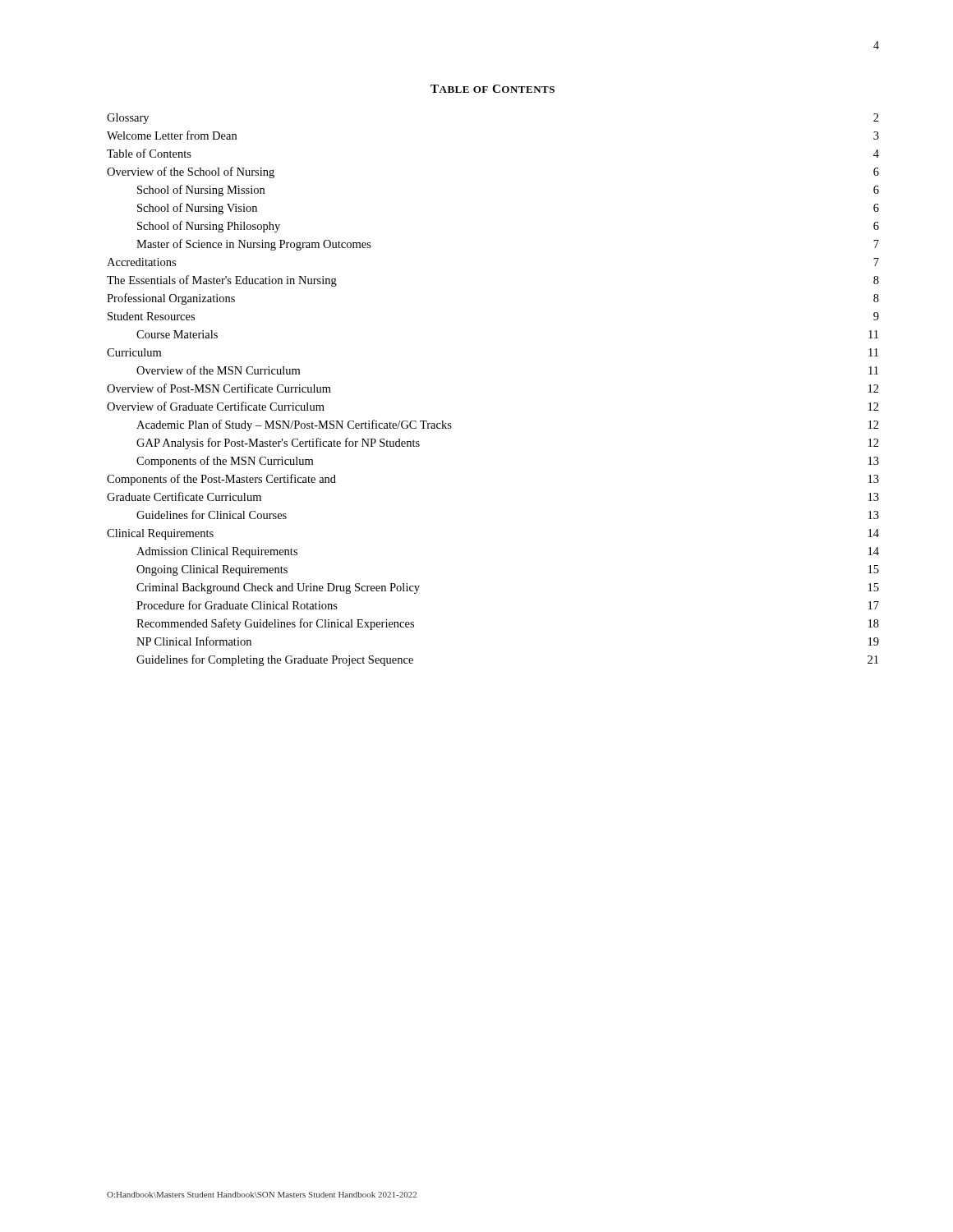This screenshot has width=953, height=1232.
Task: Select the region starting "Professional Organizations 8"
Action: [170, 299]
